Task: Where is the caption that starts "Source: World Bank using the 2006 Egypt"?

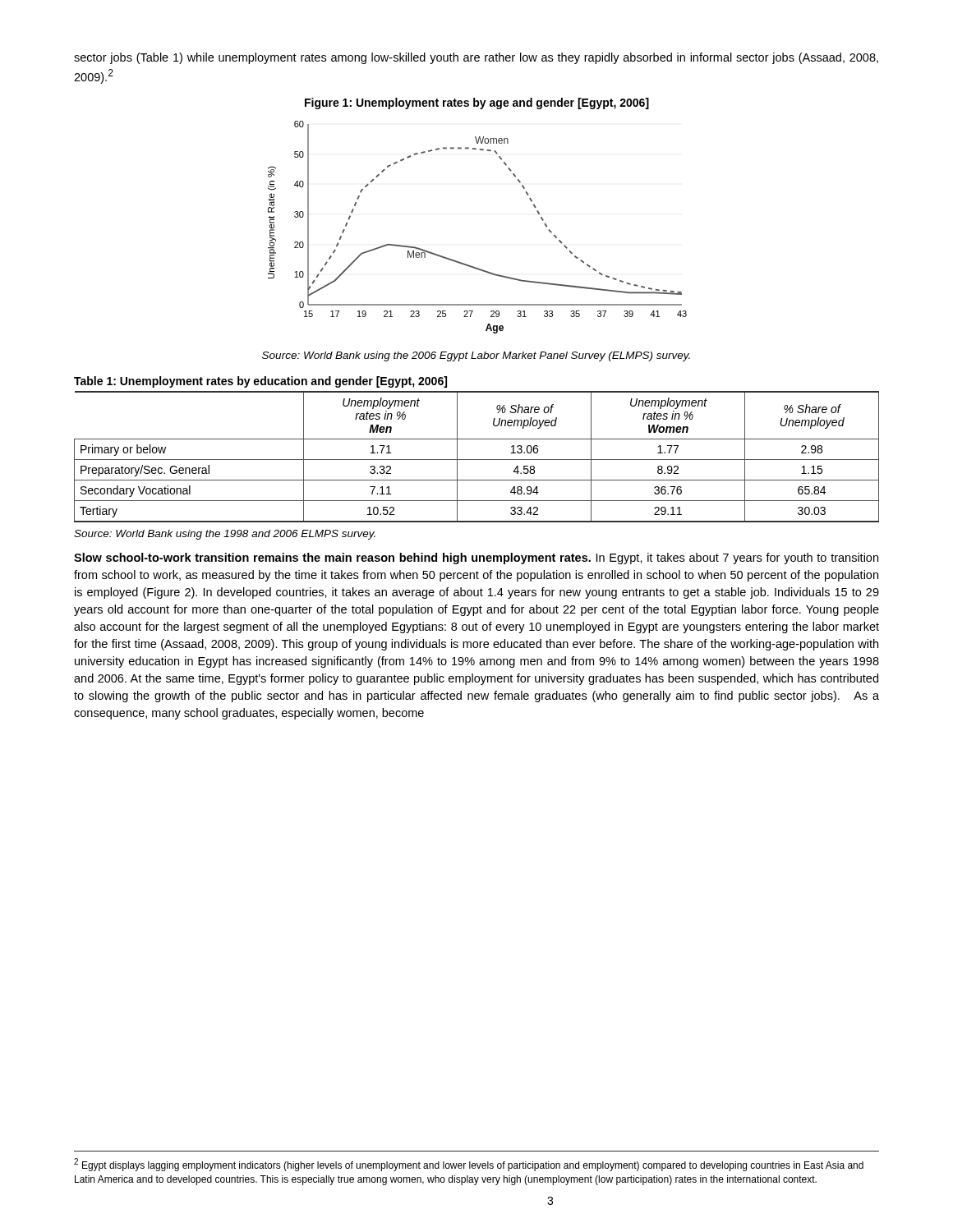Action: click(x=476, y=355)
